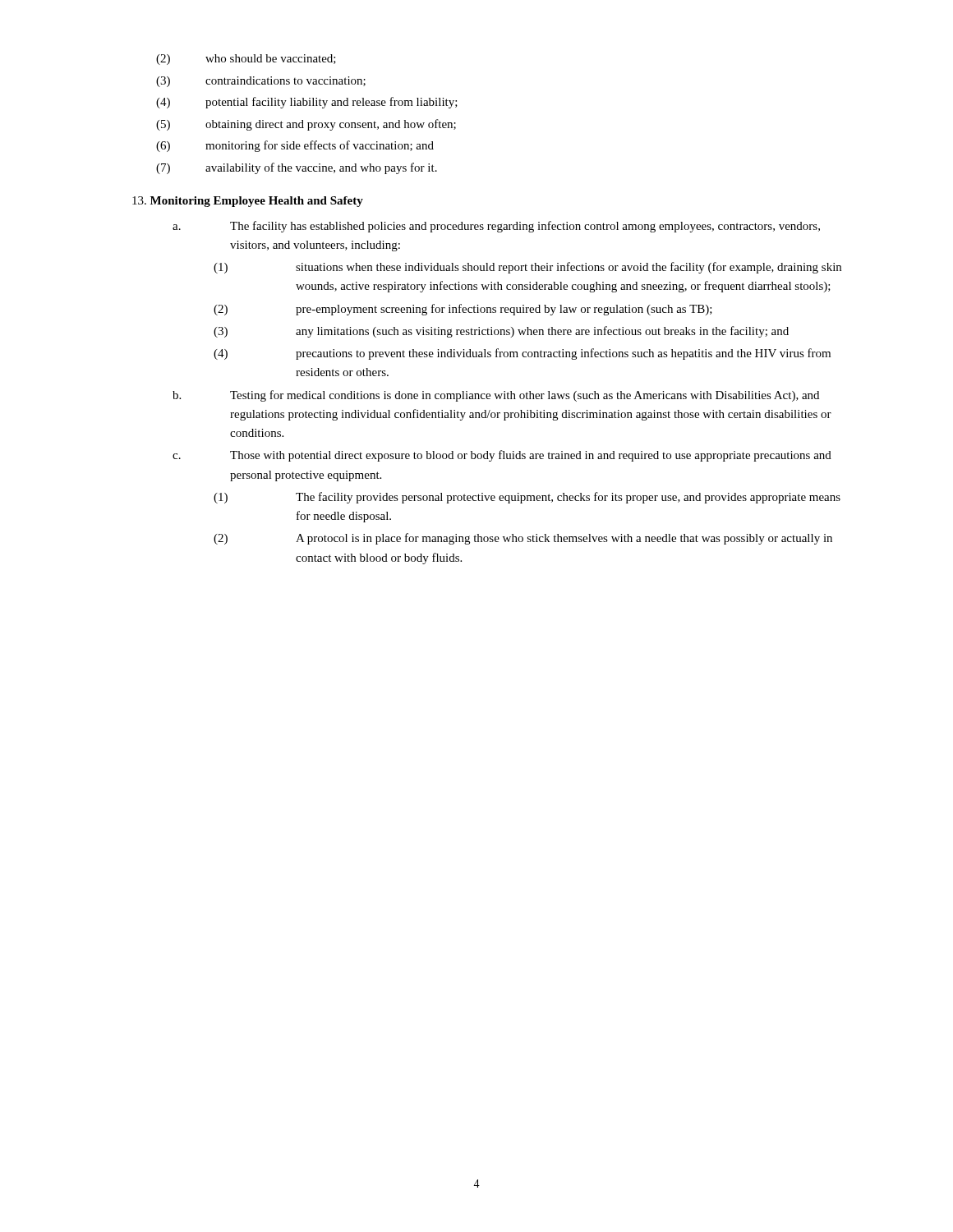Select the list item that says "(5) obtaining direct and proxy"

pyautogui.click(x=306, y=125)
